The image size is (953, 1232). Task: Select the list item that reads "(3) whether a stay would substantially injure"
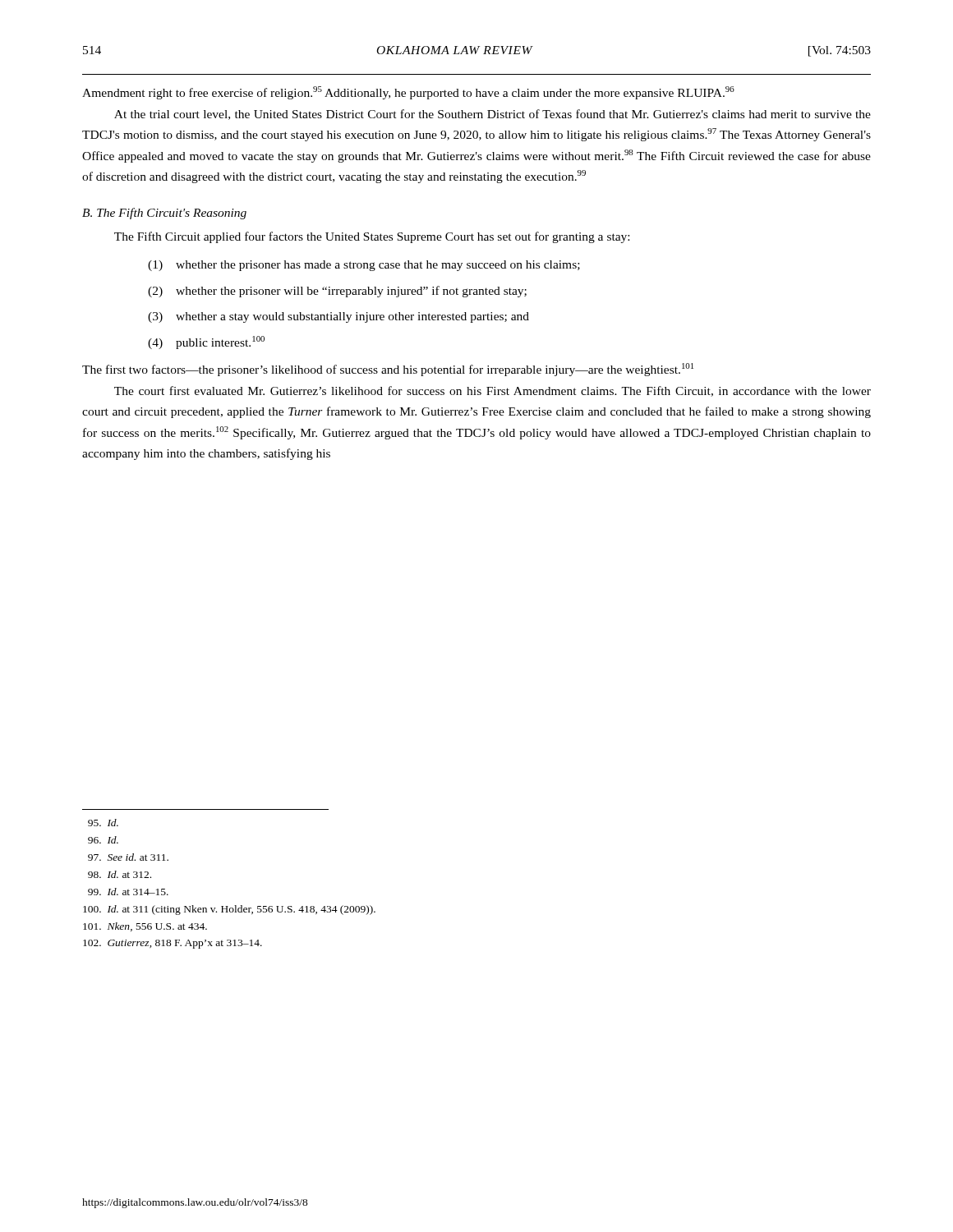(339, 316)
